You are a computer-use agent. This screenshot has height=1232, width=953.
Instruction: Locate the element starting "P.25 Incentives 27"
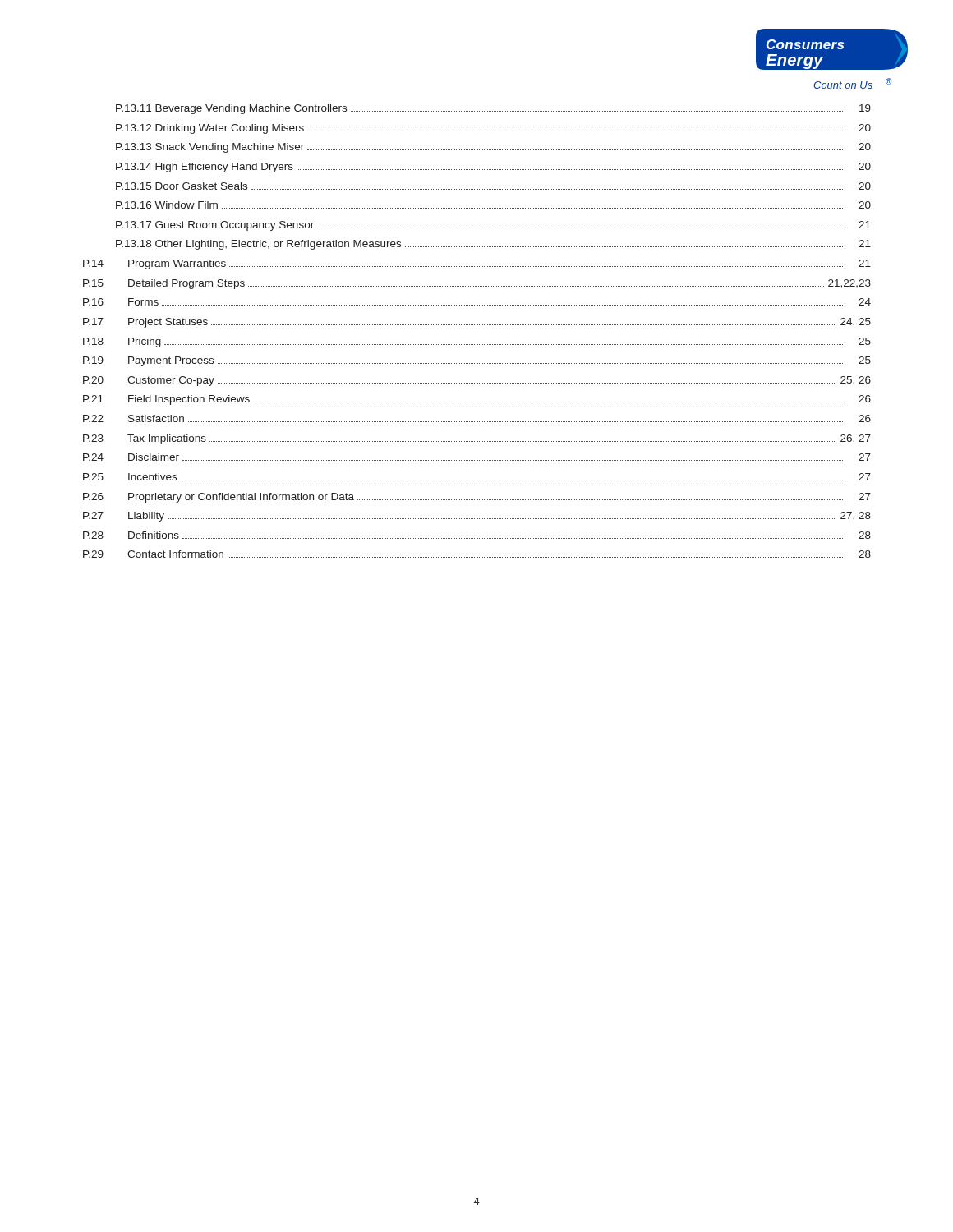pyautogui.click(x=476, y=477)
